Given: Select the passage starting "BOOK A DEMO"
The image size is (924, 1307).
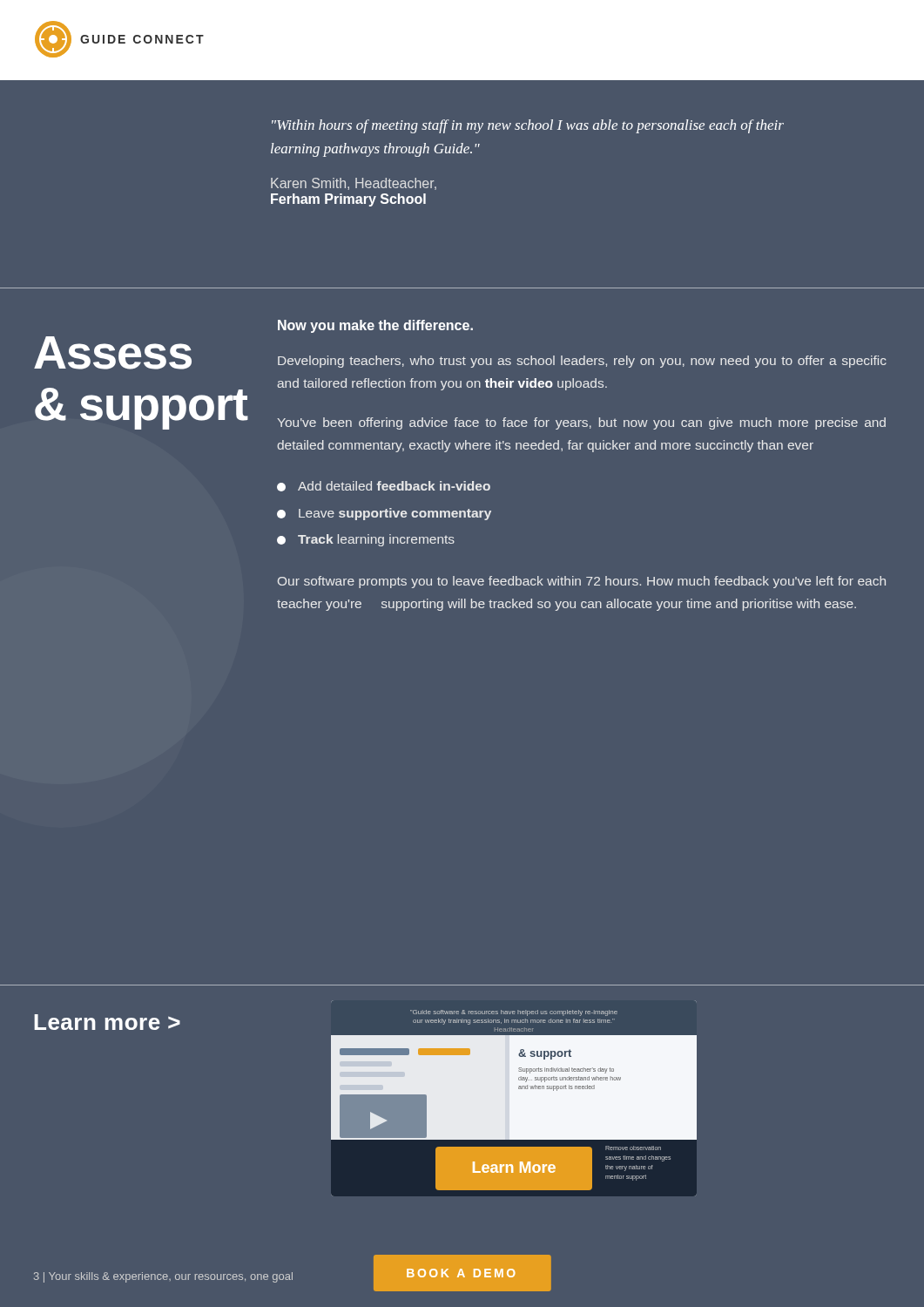Looking at the screenshot, I should pyautogui.click(x=462, y=1273).
